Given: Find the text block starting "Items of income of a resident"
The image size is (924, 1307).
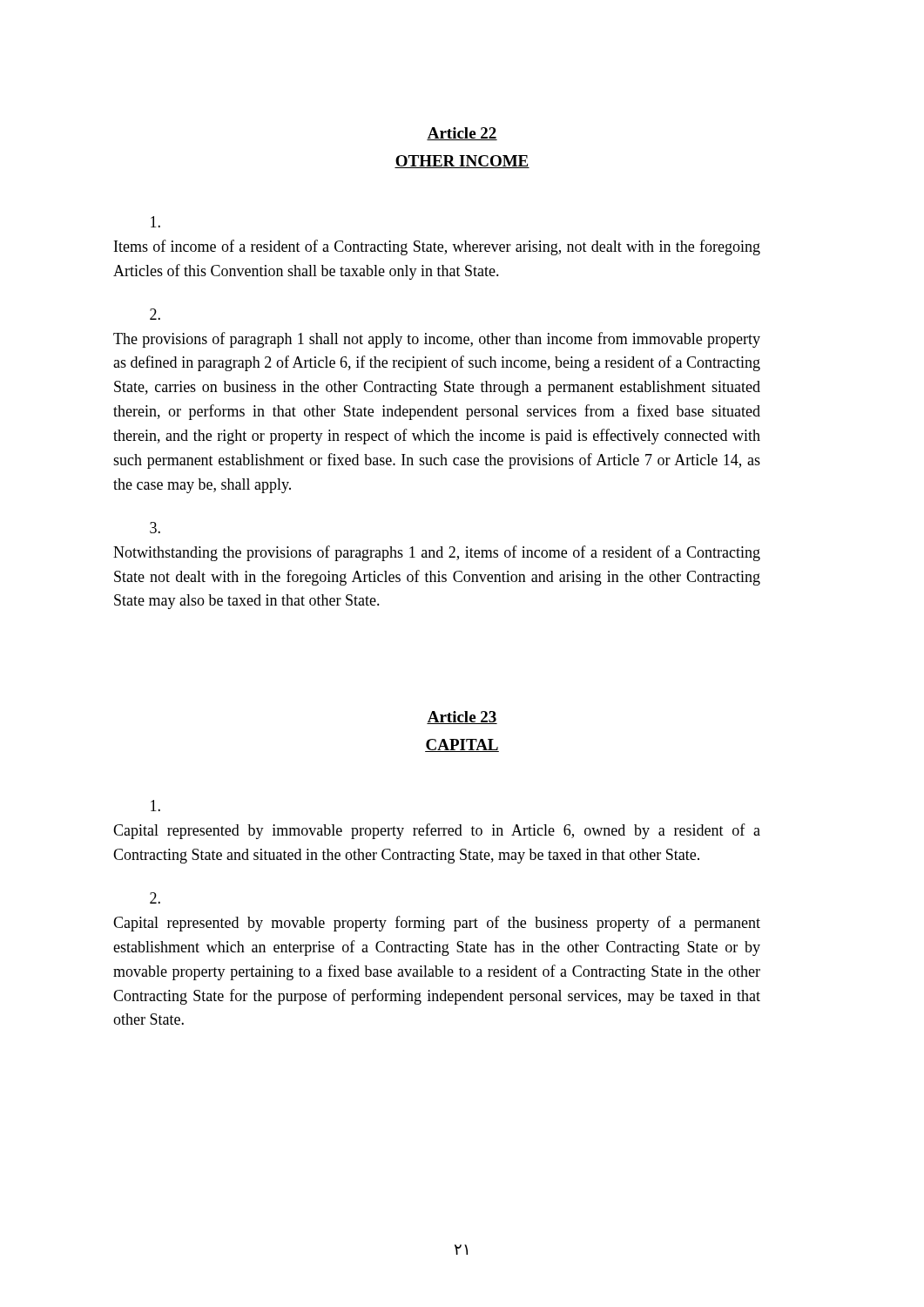Looking at the screenshot, I should tap(437, 247).
